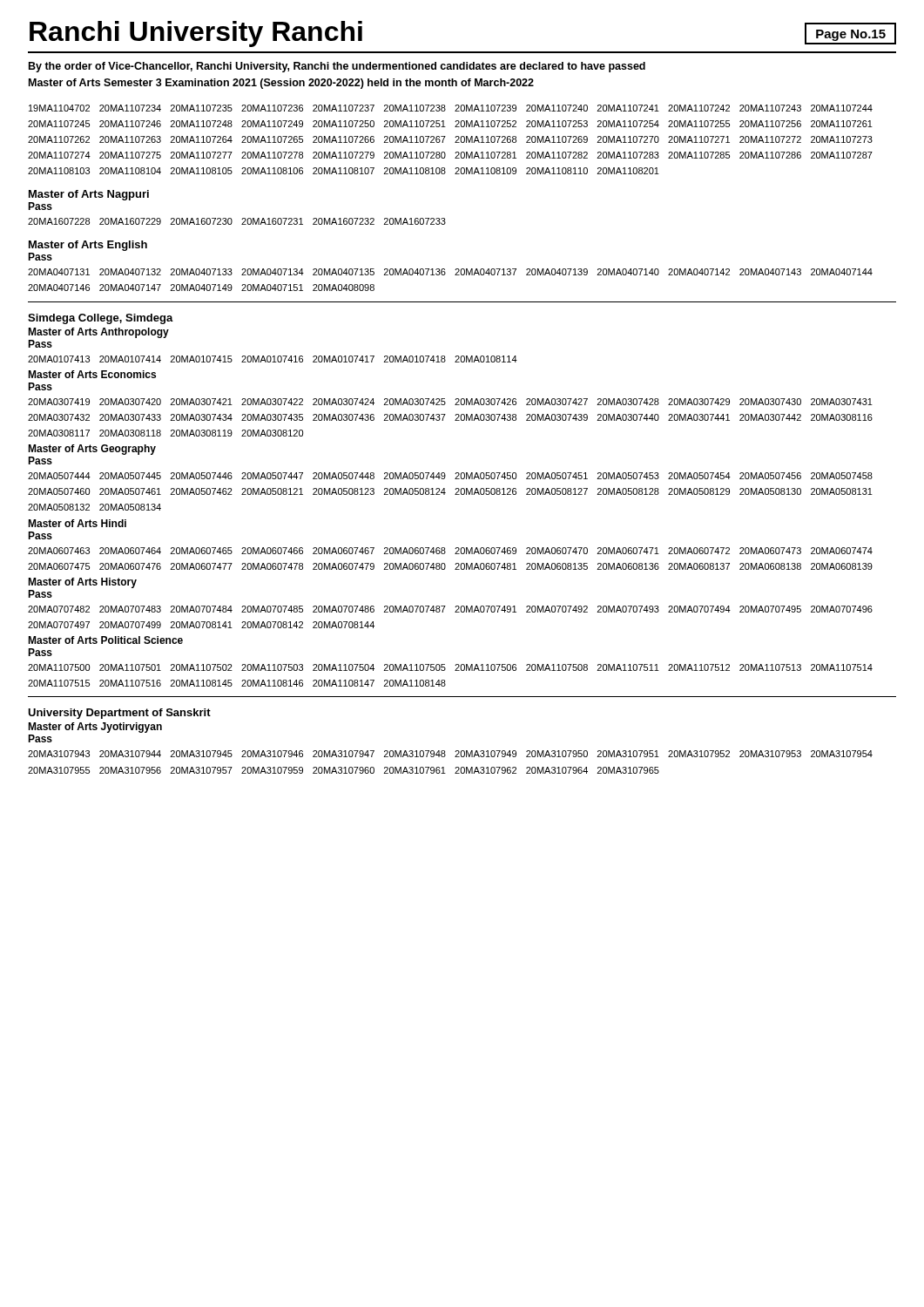
Task: Click on the section header with the text "University Department of Sanskrit"
Action: 119,713
